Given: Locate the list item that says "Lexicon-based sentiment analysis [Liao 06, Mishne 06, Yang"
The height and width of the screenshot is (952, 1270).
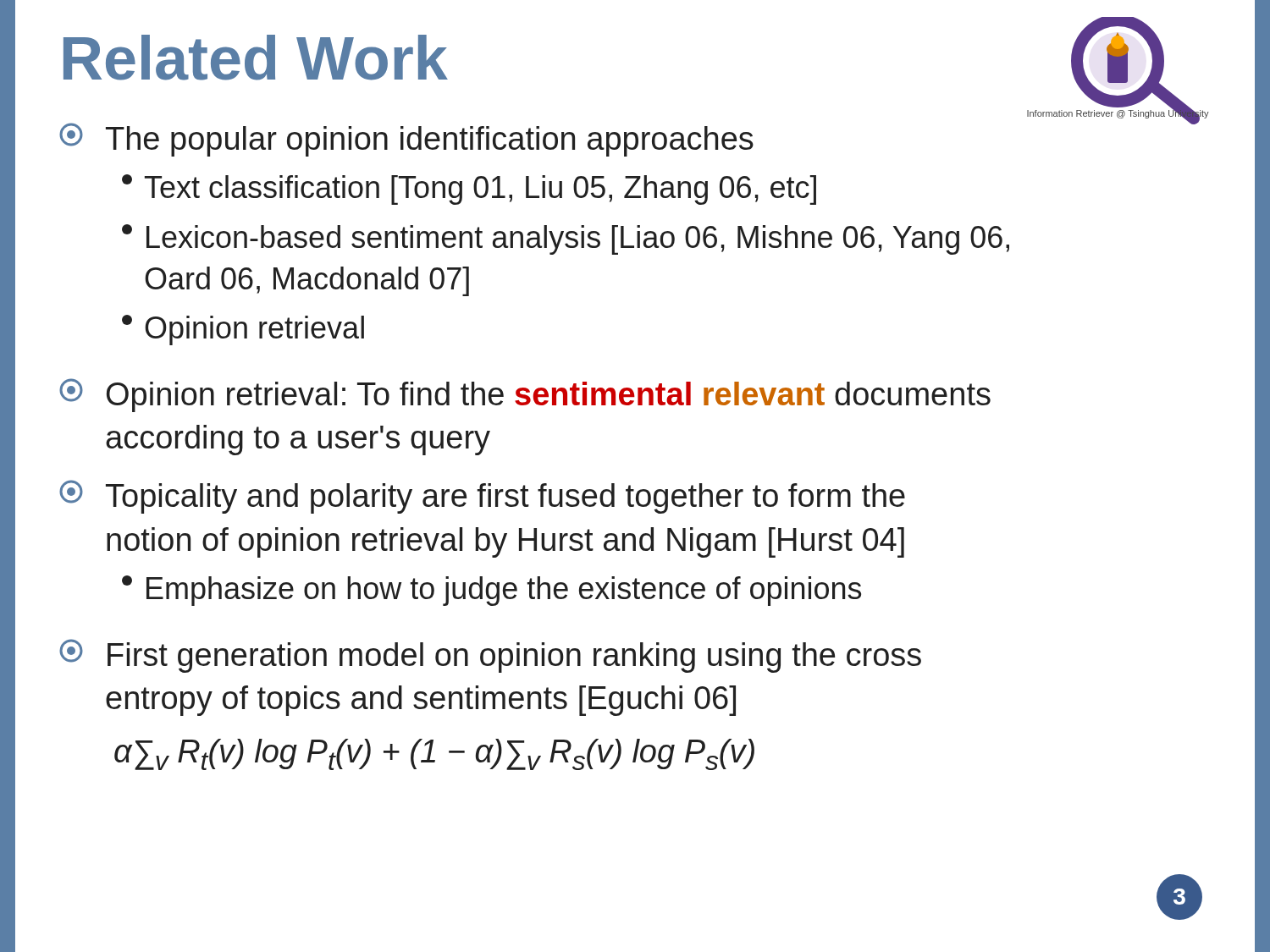Looking at the screenshot, I should (662, 259).
